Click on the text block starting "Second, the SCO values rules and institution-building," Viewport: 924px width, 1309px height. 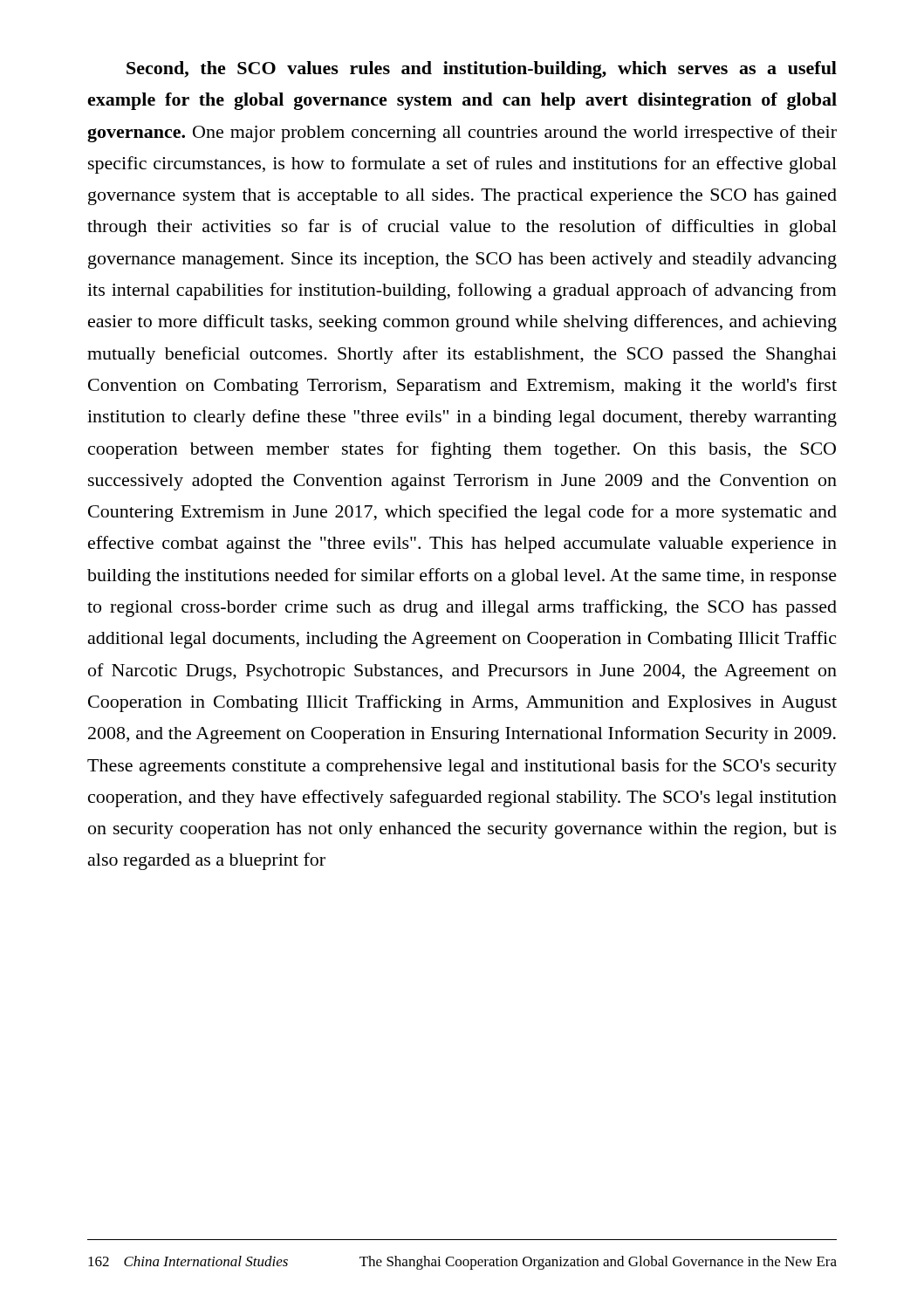tap(462, 464)
